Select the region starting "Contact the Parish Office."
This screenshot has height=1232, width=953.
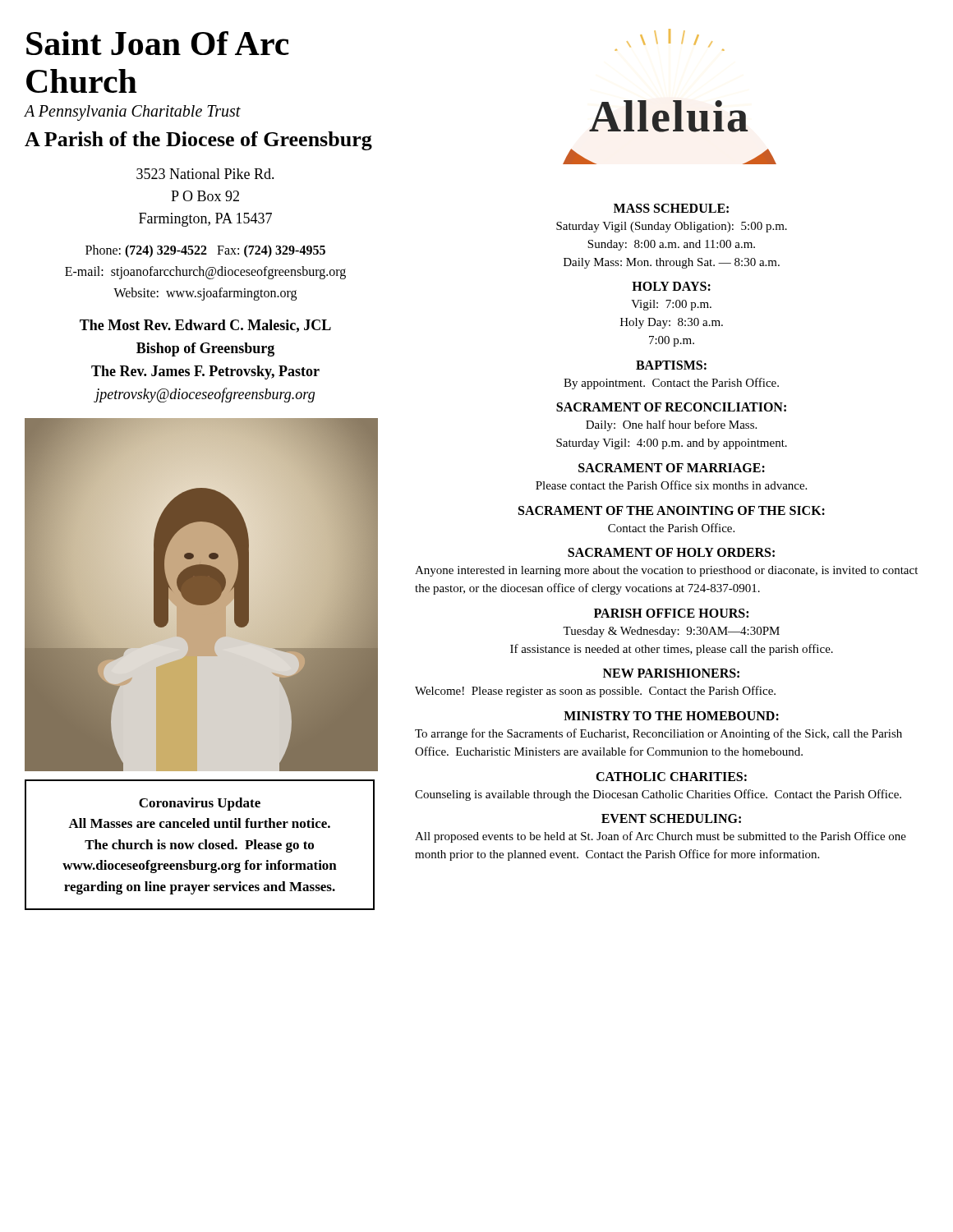(x=672, y=528)
